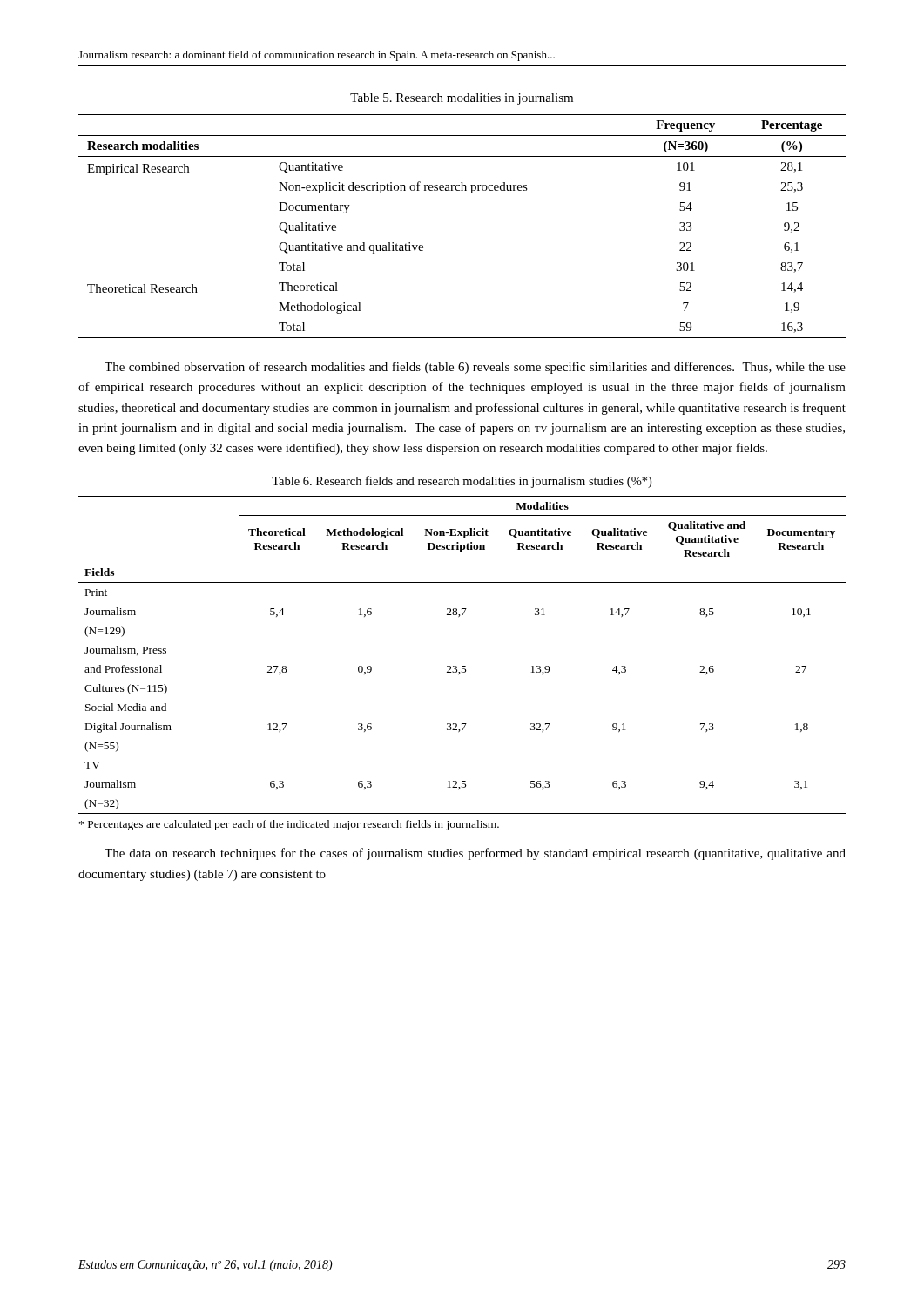This screenshot has width=924, height=1307.
Task: Select the footnote containing "Percentages are calculated per each of"
Action: [x=289, y=824]
